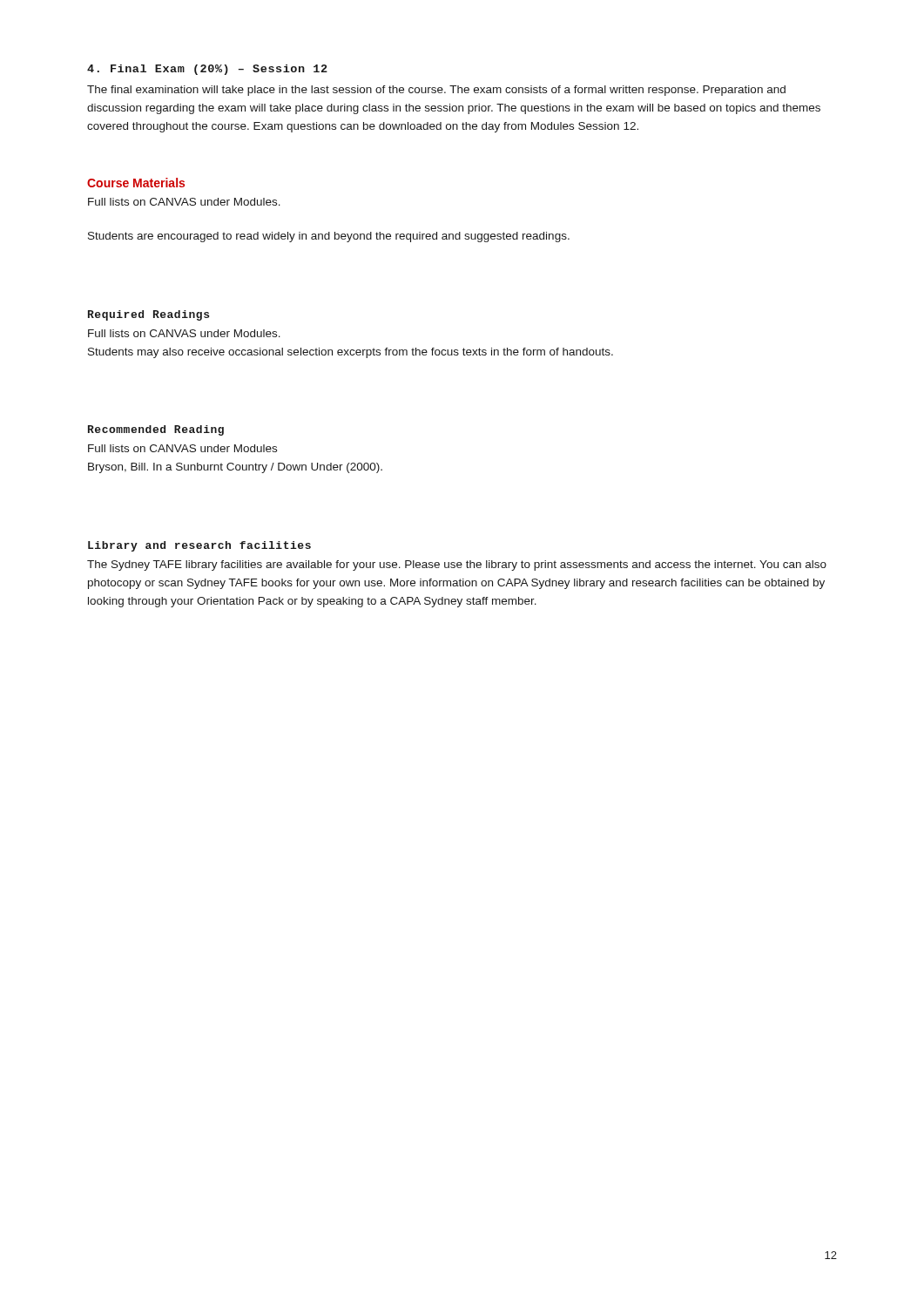Point to the region starting "Students are encouraged to read widely"
924x1307 pixels.
[462, 236]
